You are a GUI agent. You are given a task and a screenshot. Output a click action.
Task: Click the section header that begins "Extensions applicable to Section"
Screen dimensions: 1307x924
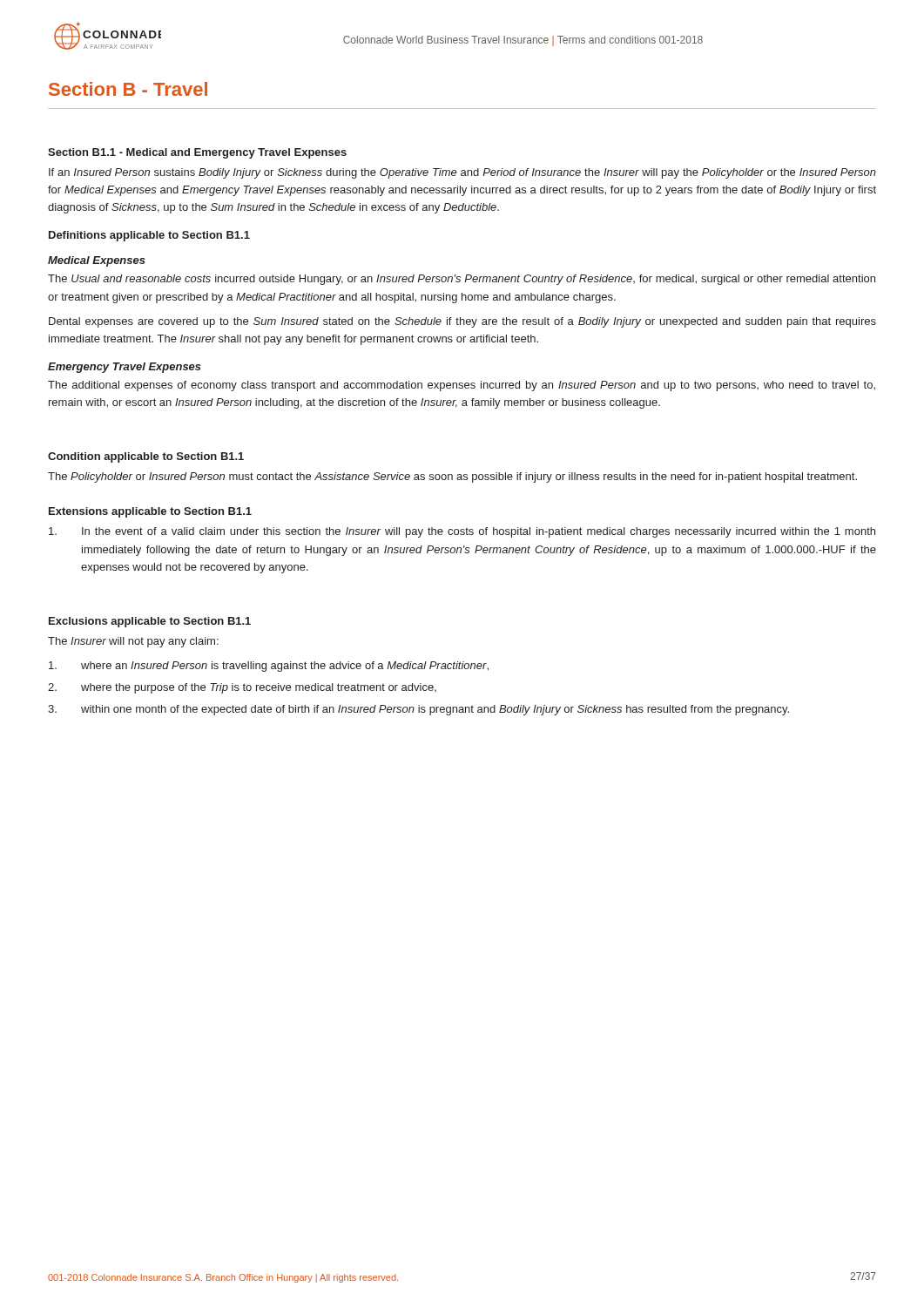(150, 511)
